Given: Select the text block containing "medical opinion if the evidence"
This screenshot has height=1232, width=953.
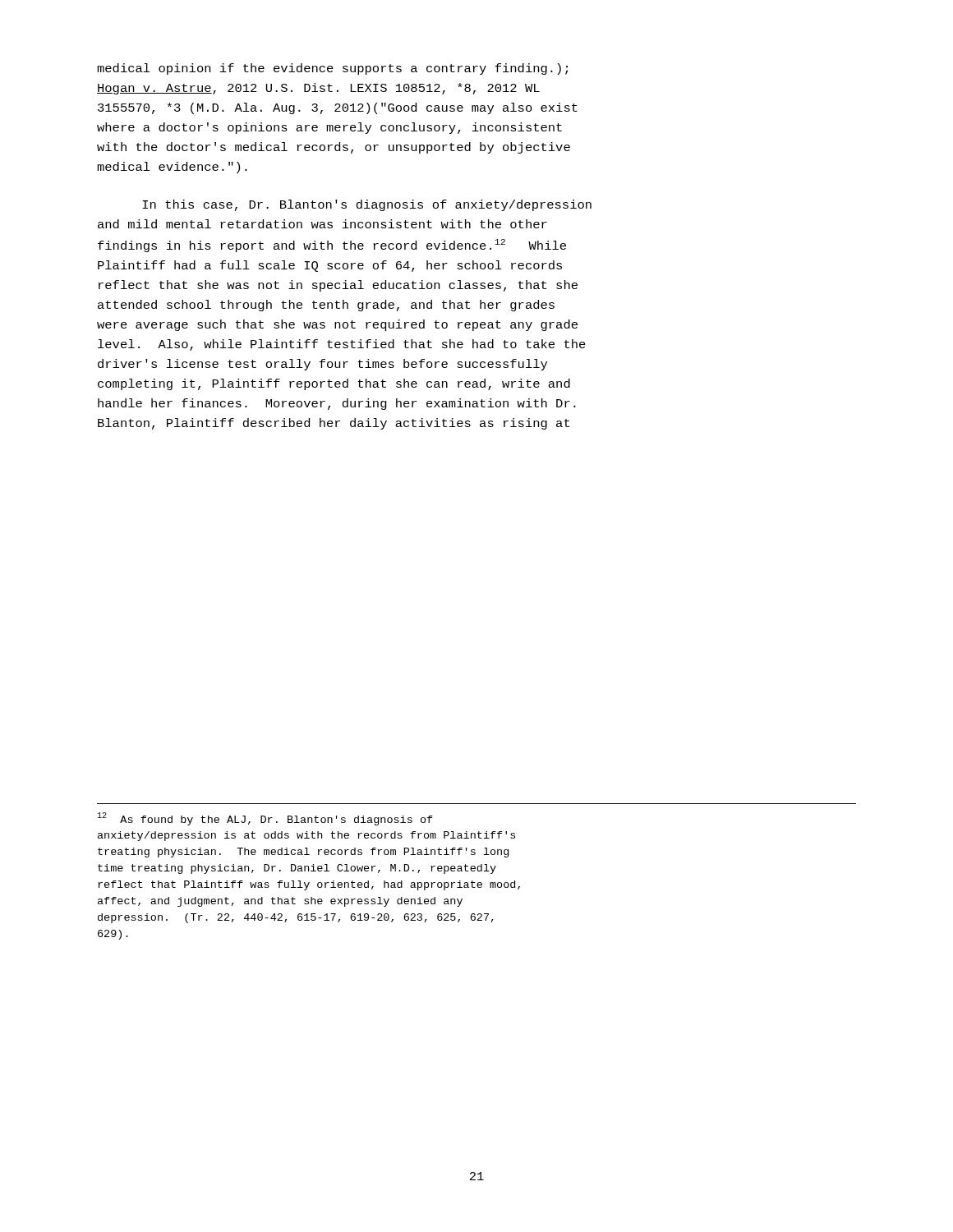Looking at the screenshot, I should (x=476, y=247).
